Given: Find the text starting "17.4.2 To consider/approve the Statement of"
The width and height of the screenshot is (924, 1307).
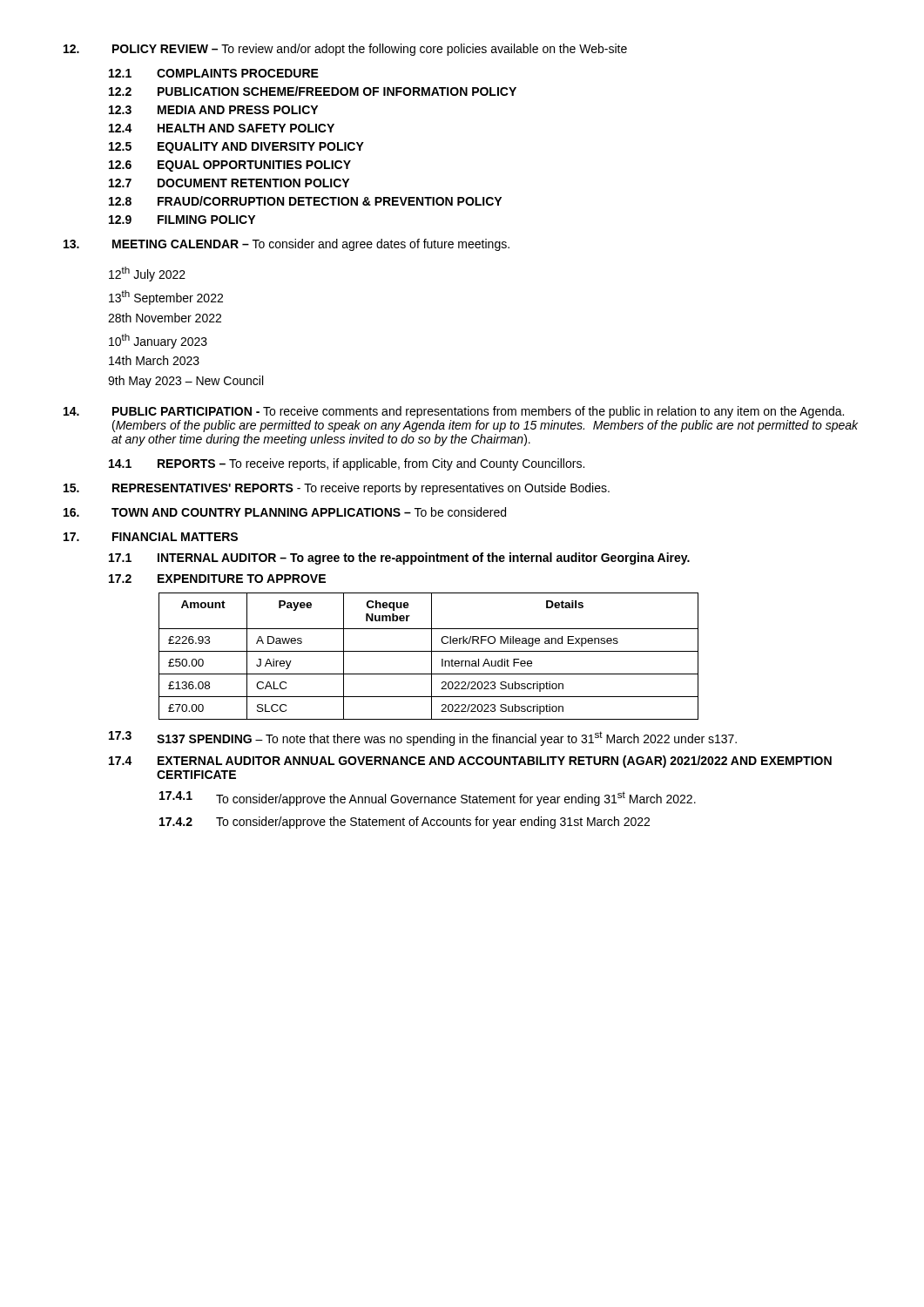Looking at the screenshot, I should [x=510, y=822].
